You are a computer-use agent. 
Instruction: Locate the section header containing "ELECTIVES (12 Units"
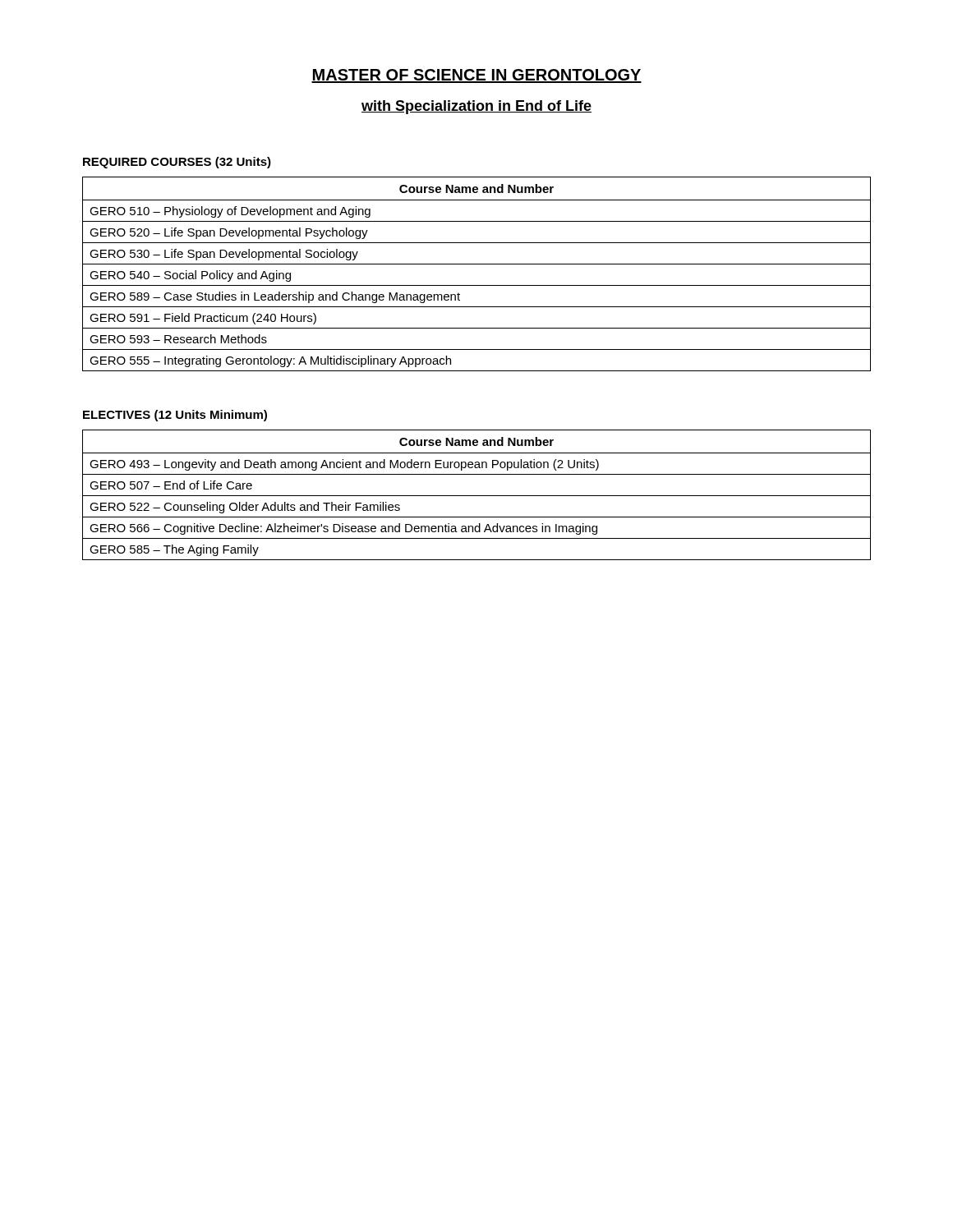175,414
